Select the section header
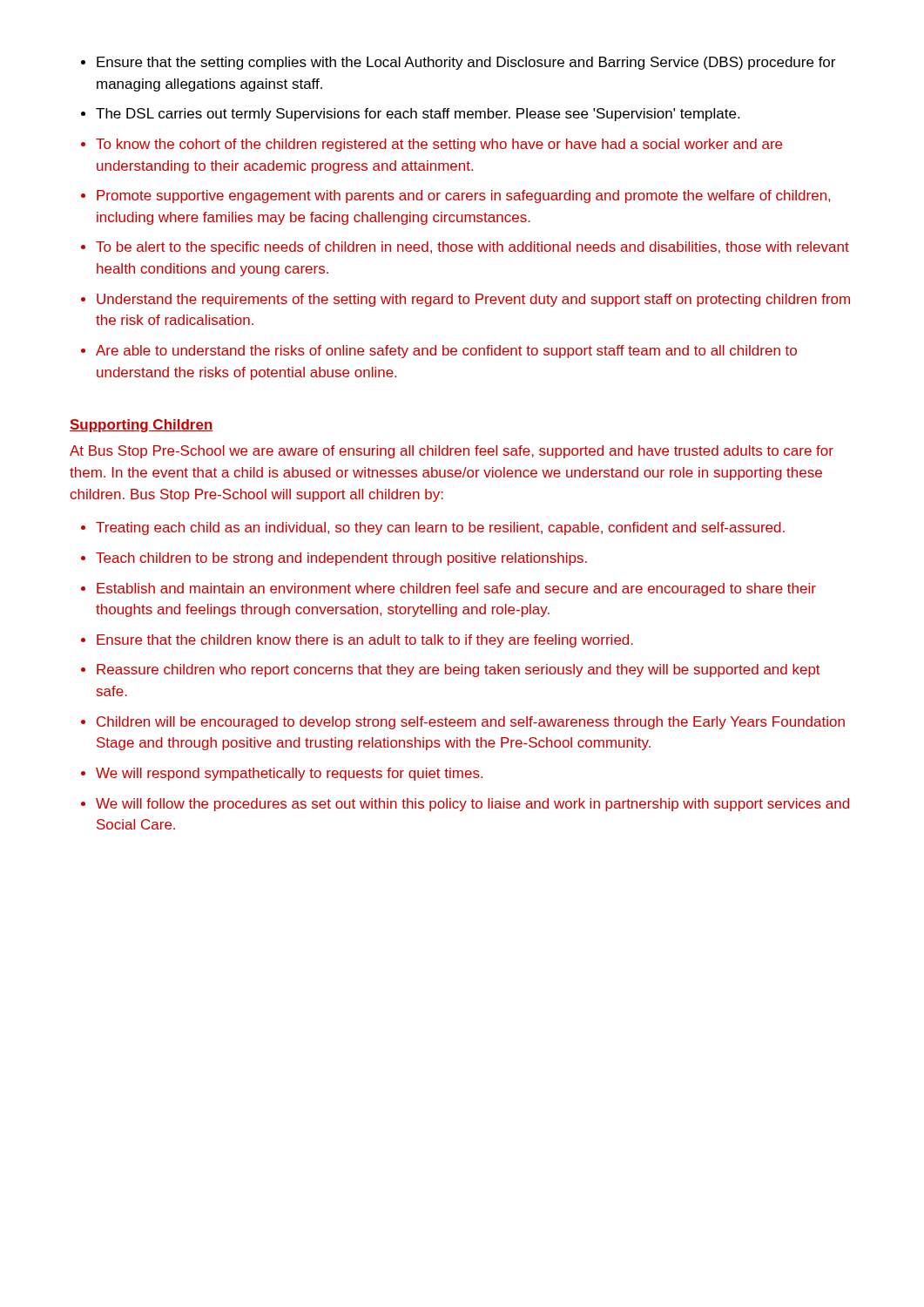The width and height of the screenshot is (924, 1307). coord(141,425)
